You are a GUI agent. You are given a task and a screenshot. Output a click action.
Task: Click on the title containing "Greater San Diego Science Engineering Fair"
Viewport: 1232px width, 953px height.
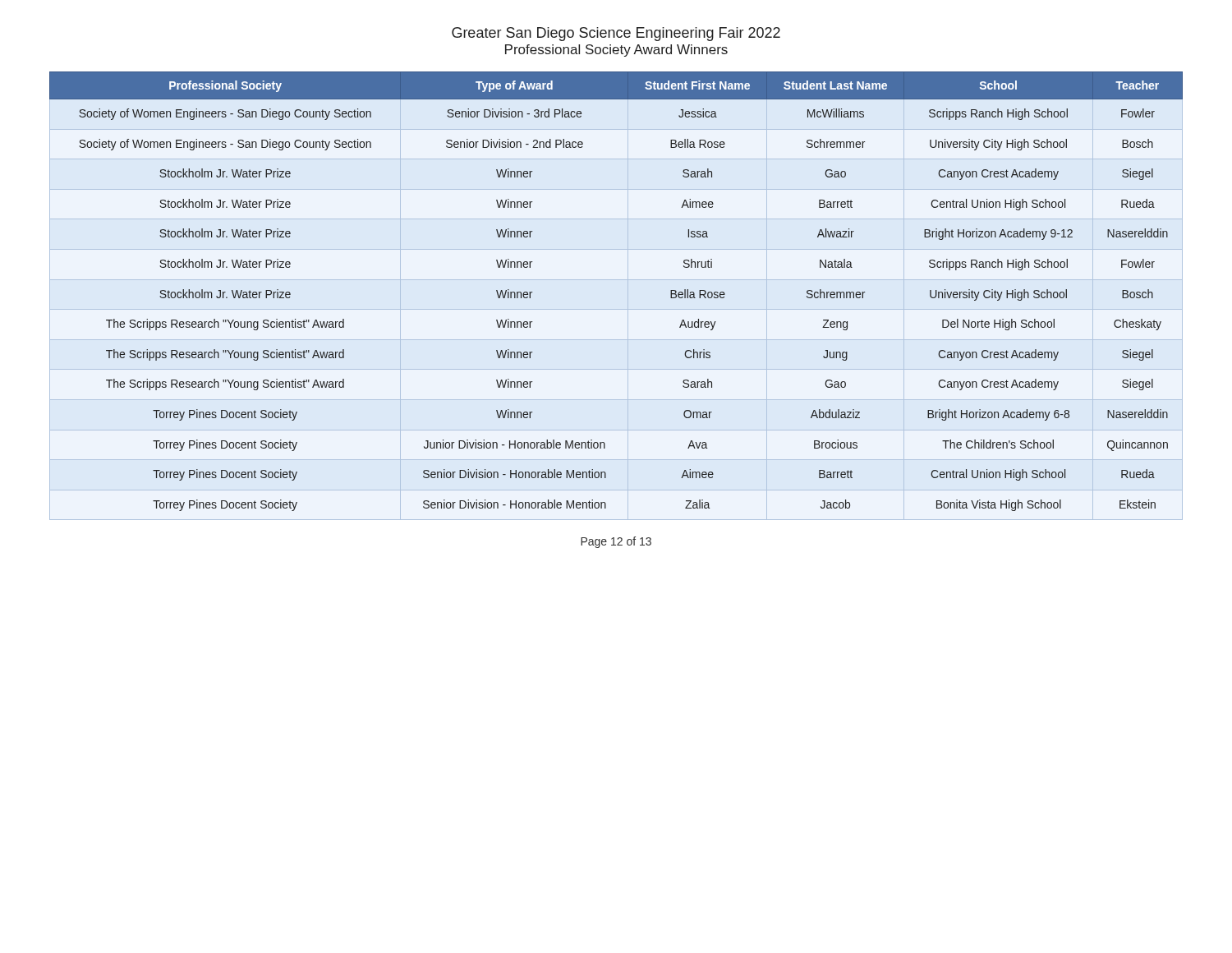click(x=616, y=42)
